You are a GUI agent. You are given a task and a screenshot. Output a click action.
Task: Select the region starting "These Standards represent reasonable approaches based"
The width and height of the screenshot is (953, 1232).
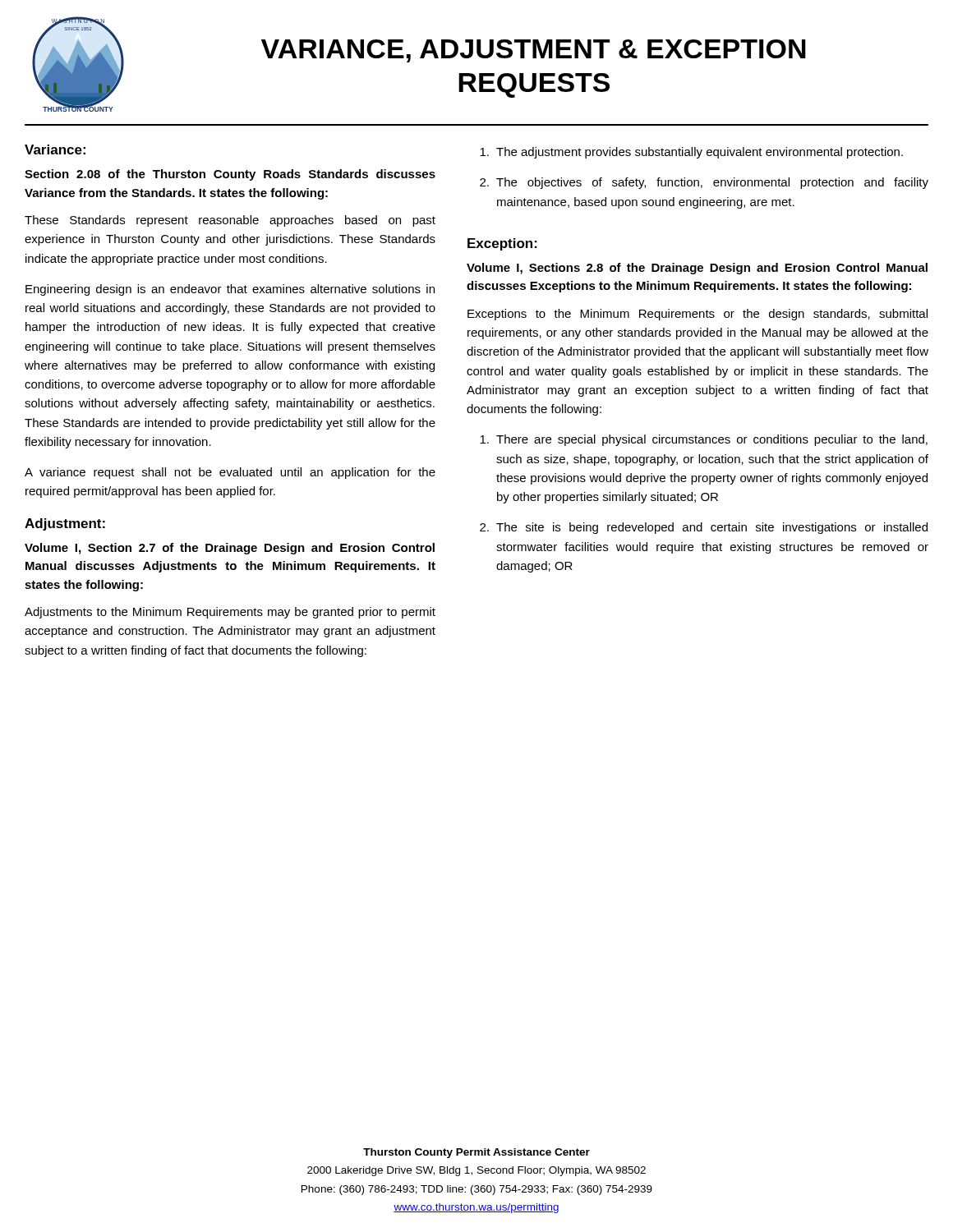(230, 239)
